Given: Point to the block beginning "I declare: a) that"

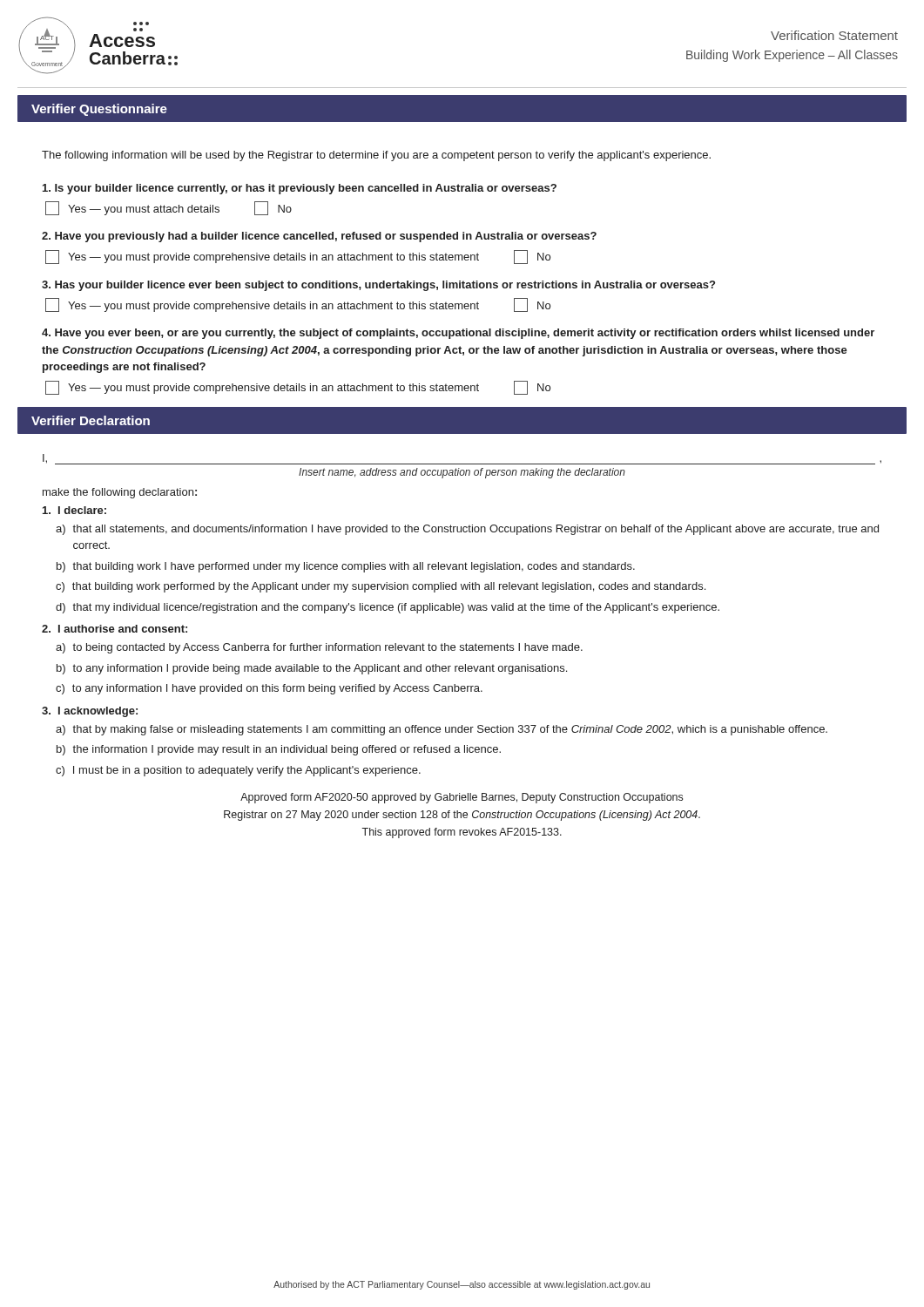Looking at the screenshot, I should (x=462, y=559).
